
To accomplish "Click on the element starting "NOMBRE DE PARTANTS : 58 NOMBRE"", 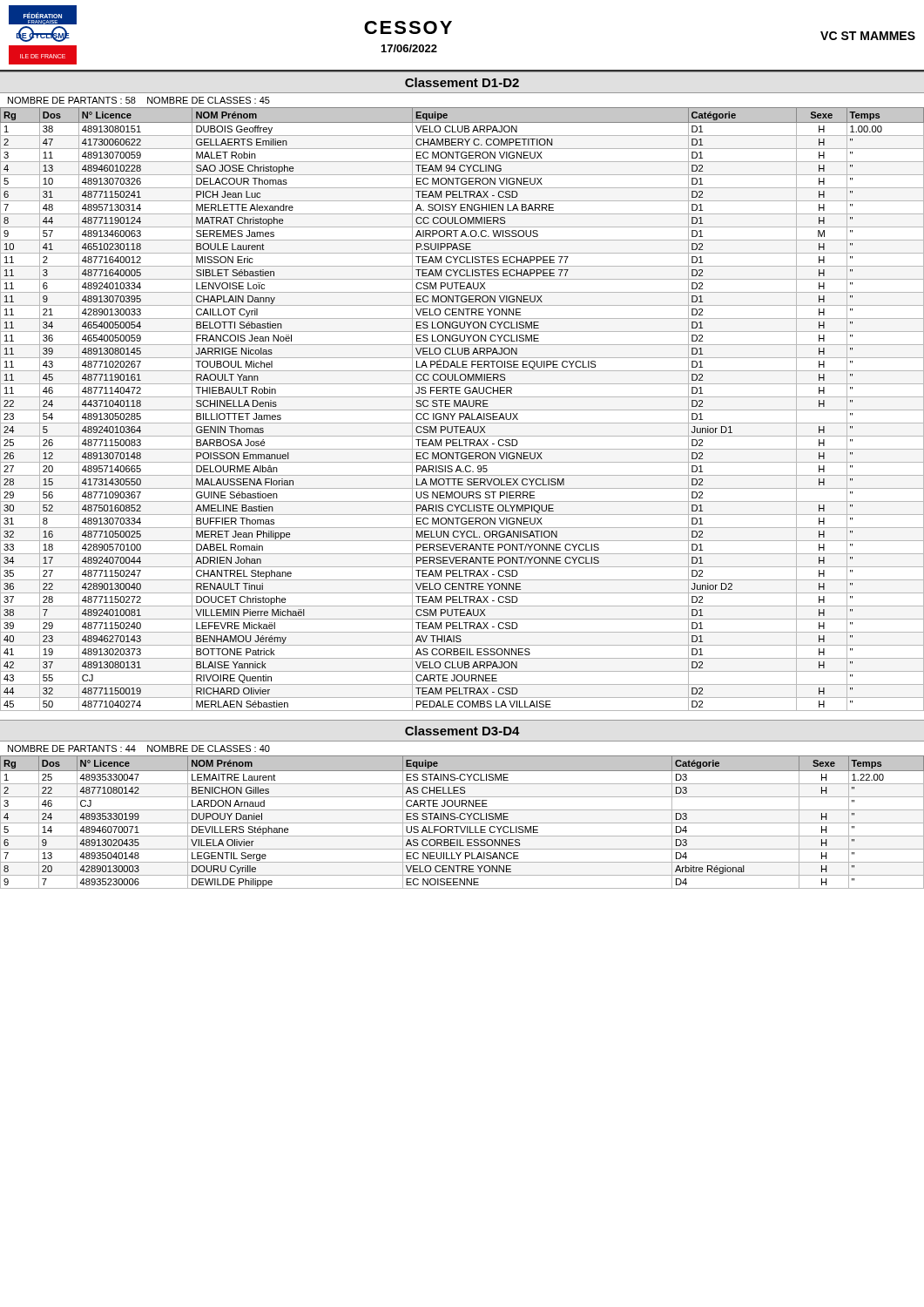I will (138, 100).
